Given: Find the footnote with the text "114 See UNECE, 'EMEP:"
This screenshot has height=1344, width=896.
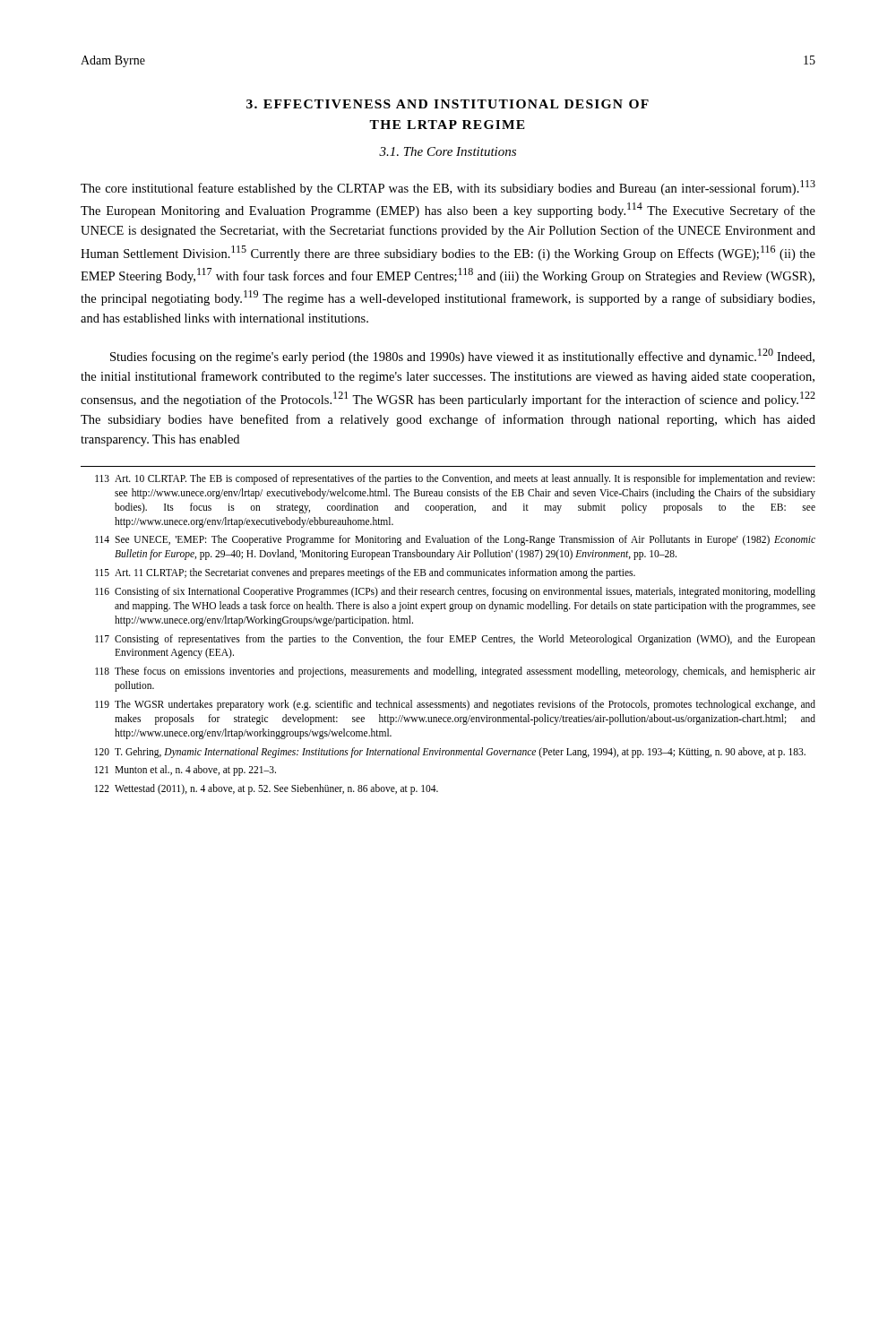Looking at the screenshot, I should [x=448, y=548].
